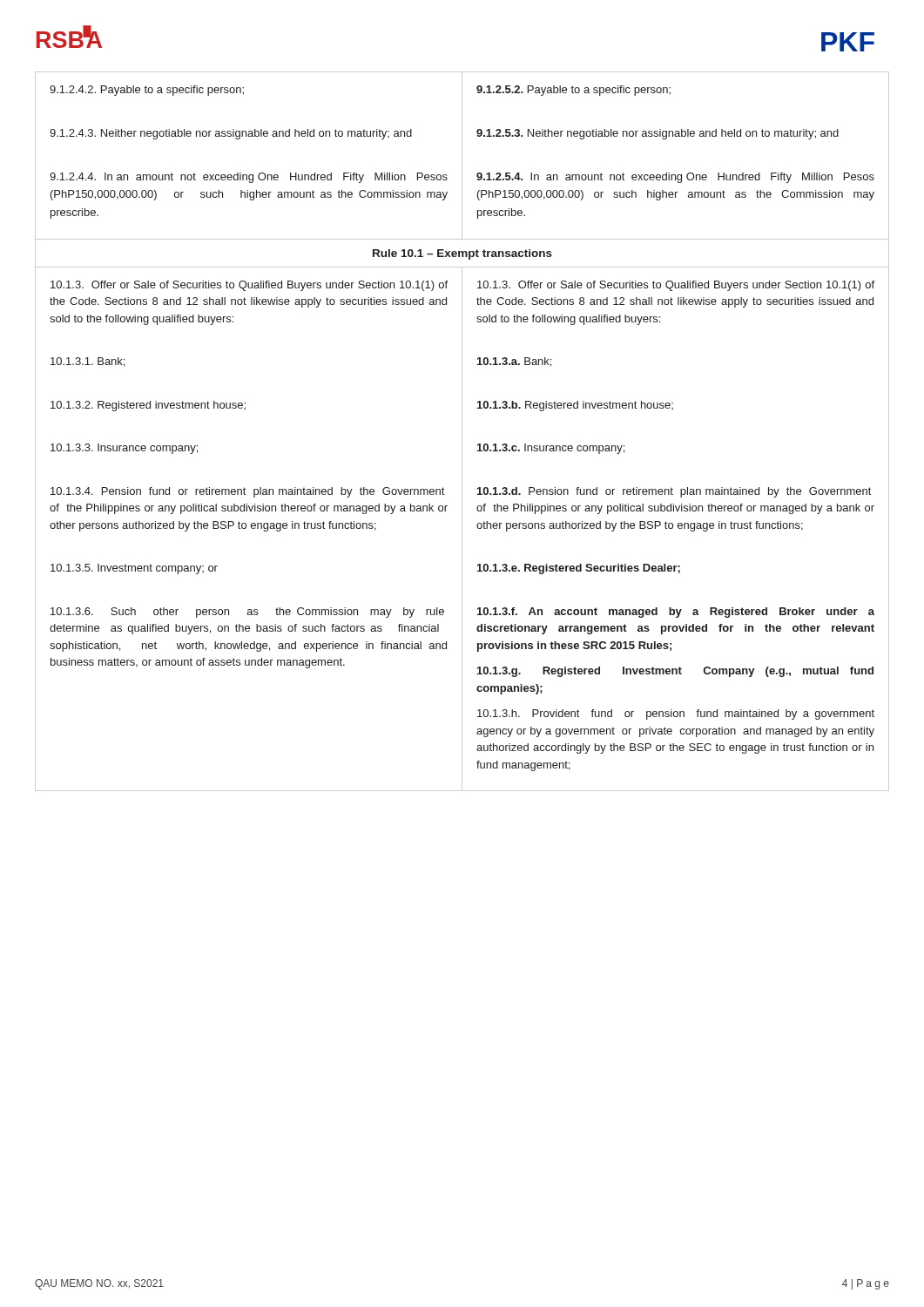Viewport: 924px width, 1307px height.
Task: Point to the block beginning "1.3.f. An account"
Action: click(675, 628)
